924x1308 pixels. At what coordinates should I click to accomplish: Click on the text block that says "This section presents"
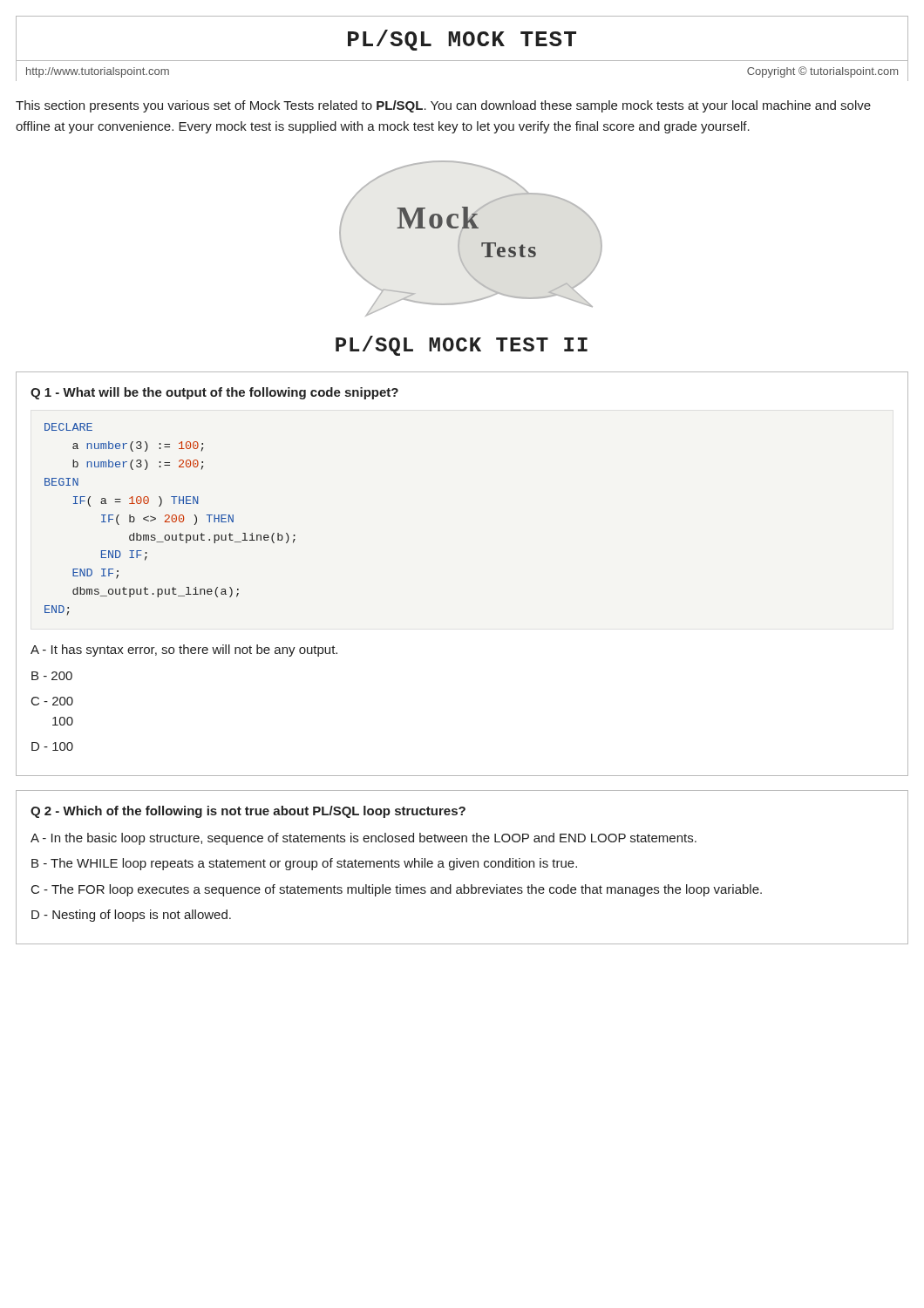click(443, 116)
